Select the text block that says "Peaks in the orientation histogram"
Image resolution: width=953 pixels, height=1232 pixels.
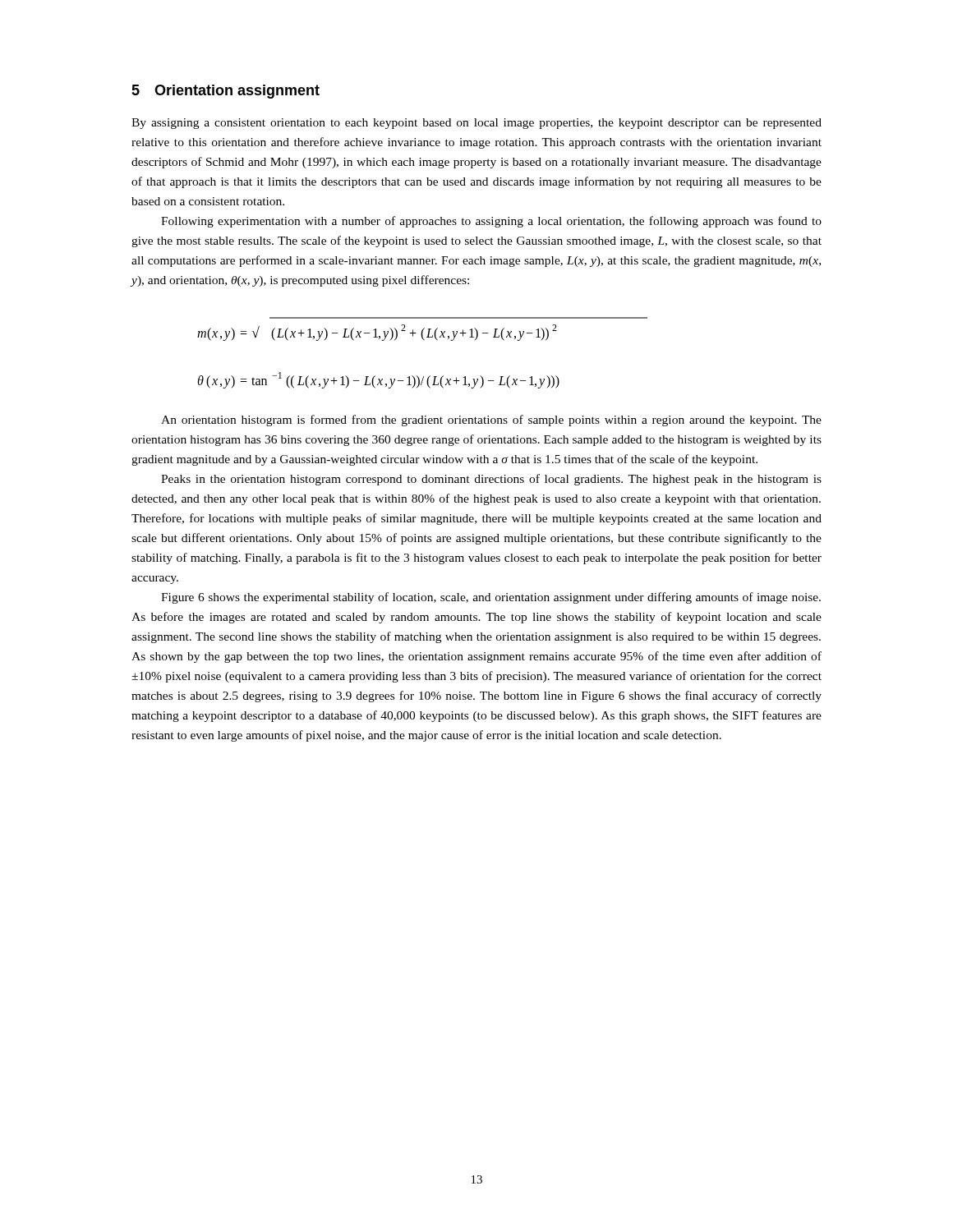476,528
